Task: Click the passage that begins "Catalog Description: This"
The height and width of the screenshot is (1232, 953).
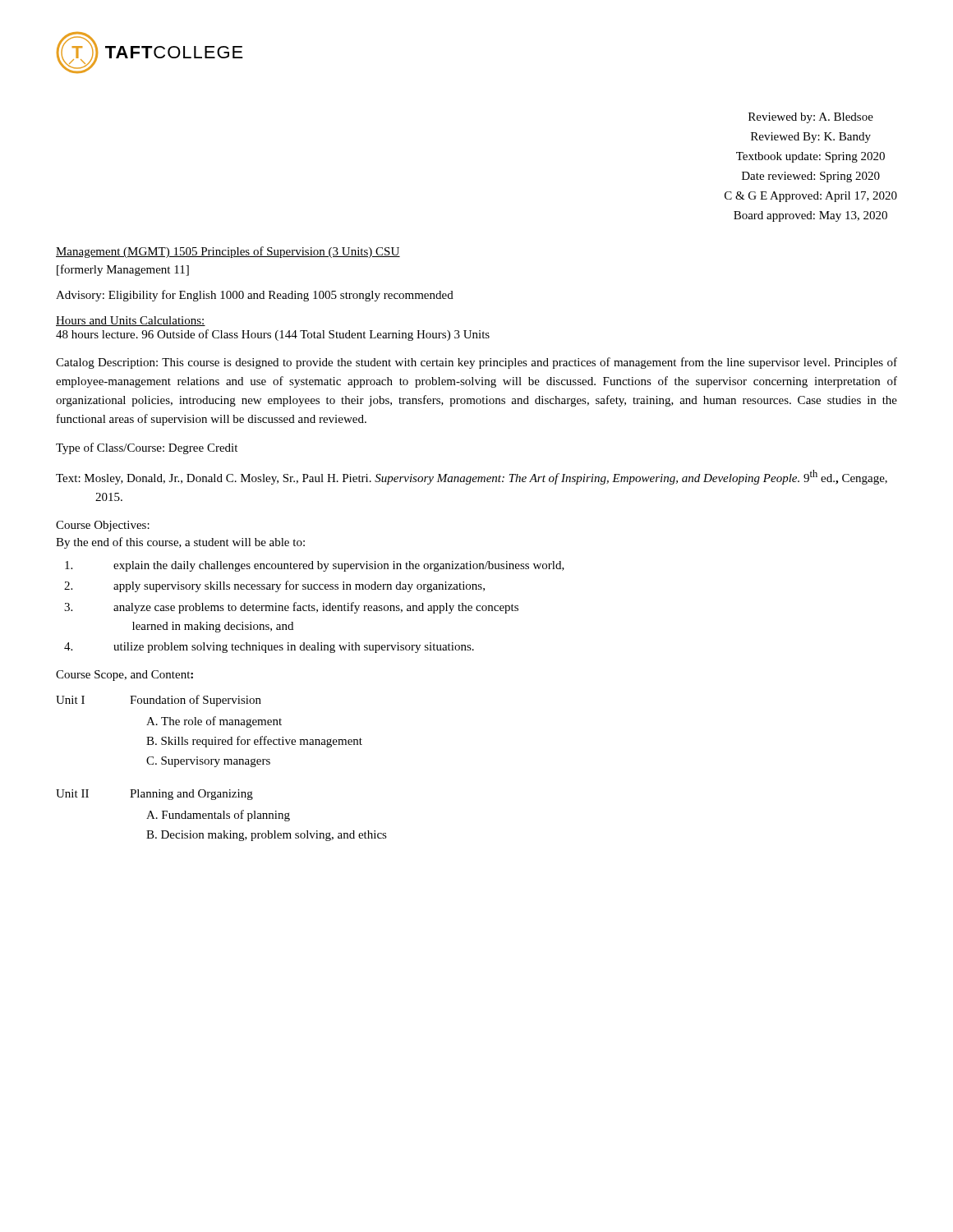Action: click(476, 390)
